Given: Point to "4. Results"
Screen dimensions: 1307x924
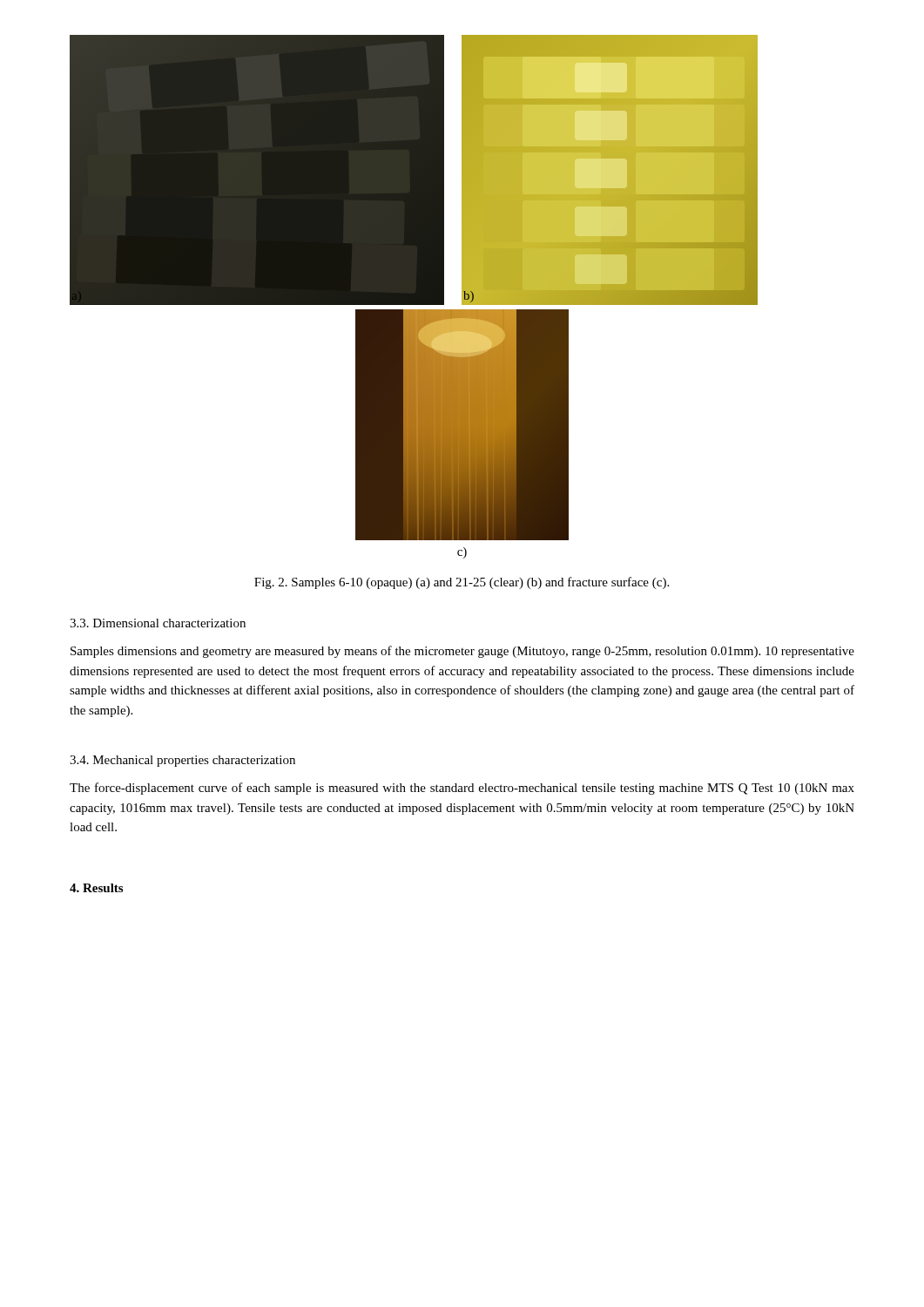Looking at the screenshot, I should tap(97, 887).
